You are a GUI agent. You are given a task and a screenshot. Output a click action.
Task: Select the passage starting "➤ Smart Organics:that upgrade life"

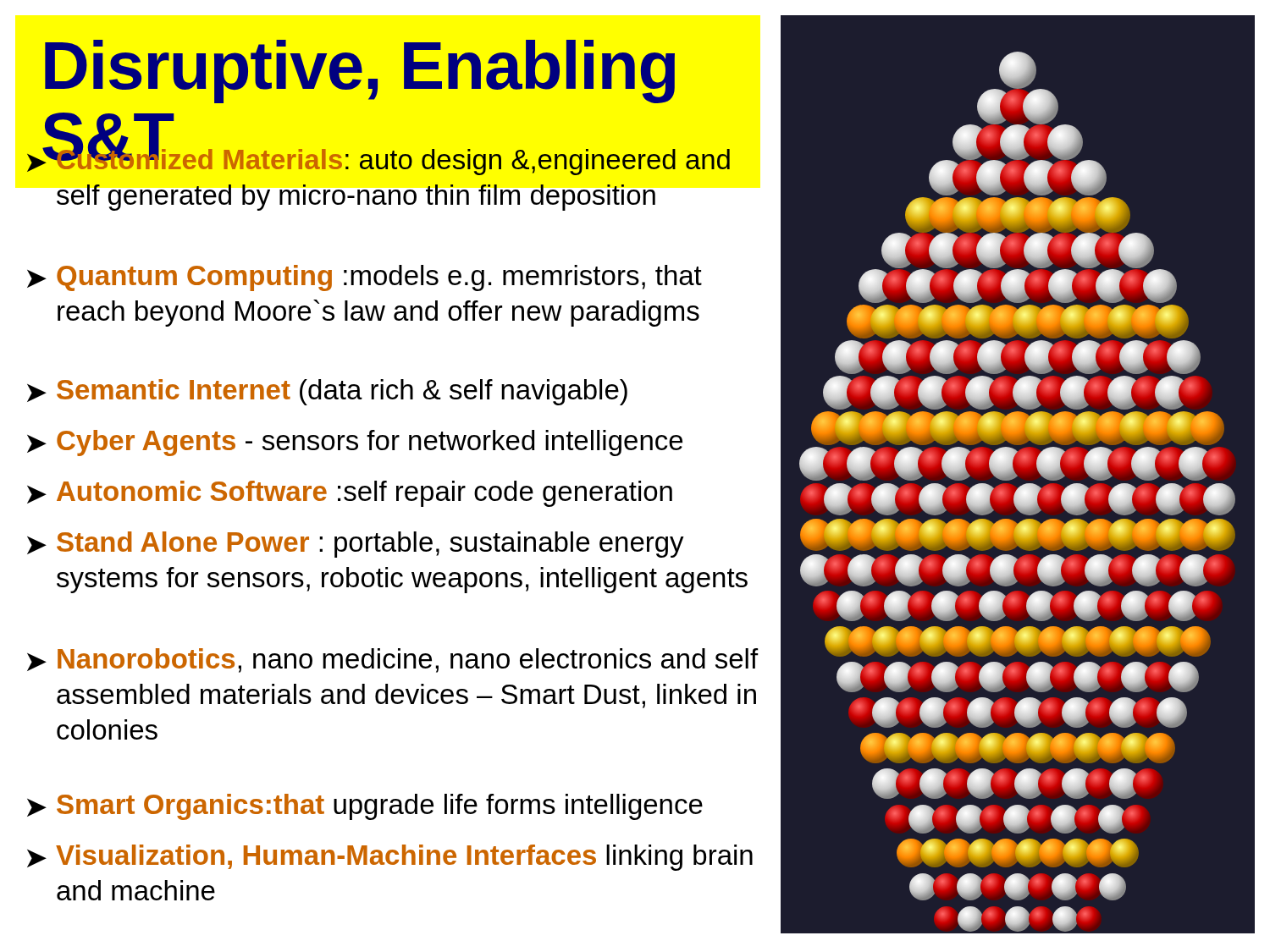coord(364,806)
